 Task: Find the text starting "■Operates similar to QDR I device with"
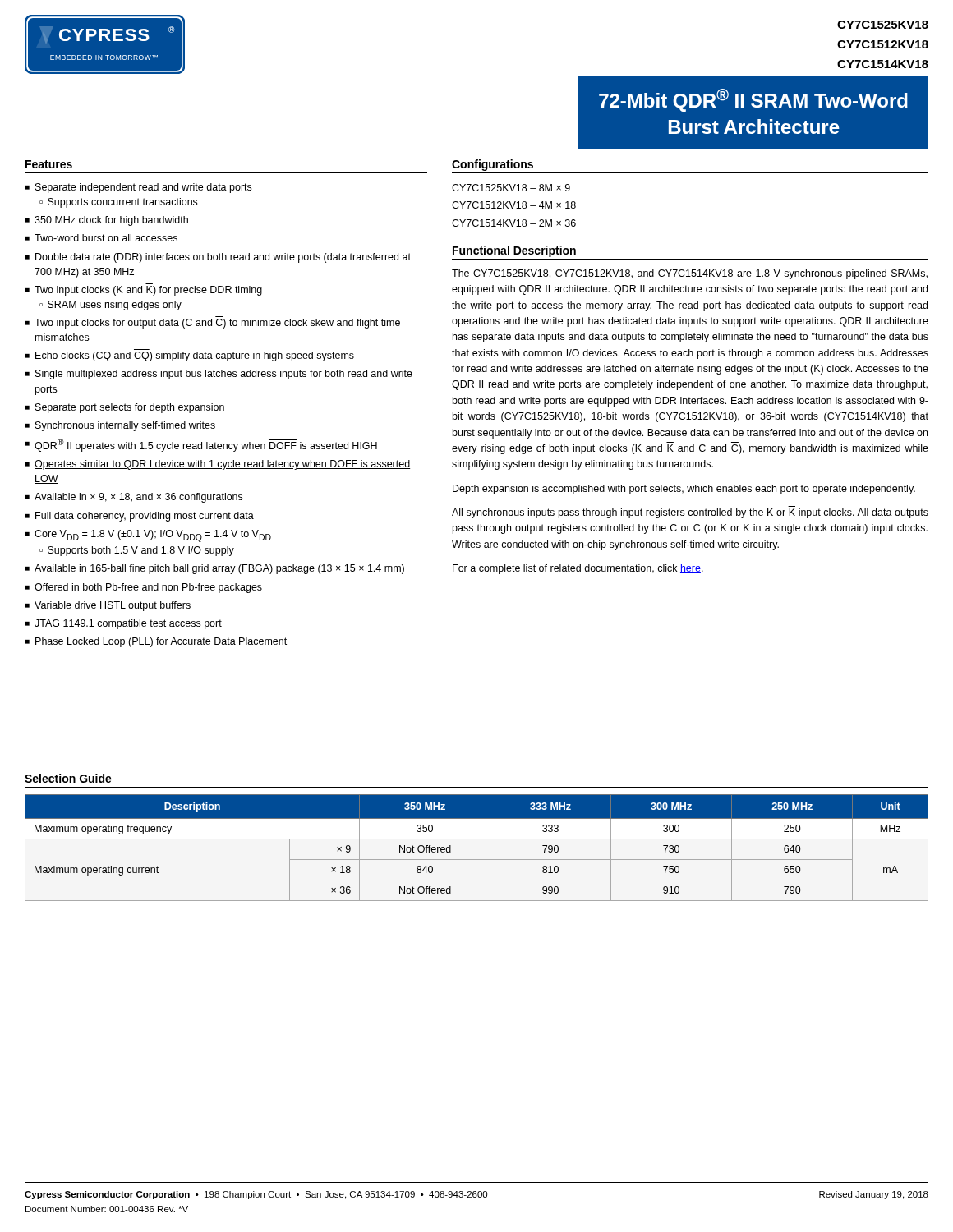pos(226,472)
